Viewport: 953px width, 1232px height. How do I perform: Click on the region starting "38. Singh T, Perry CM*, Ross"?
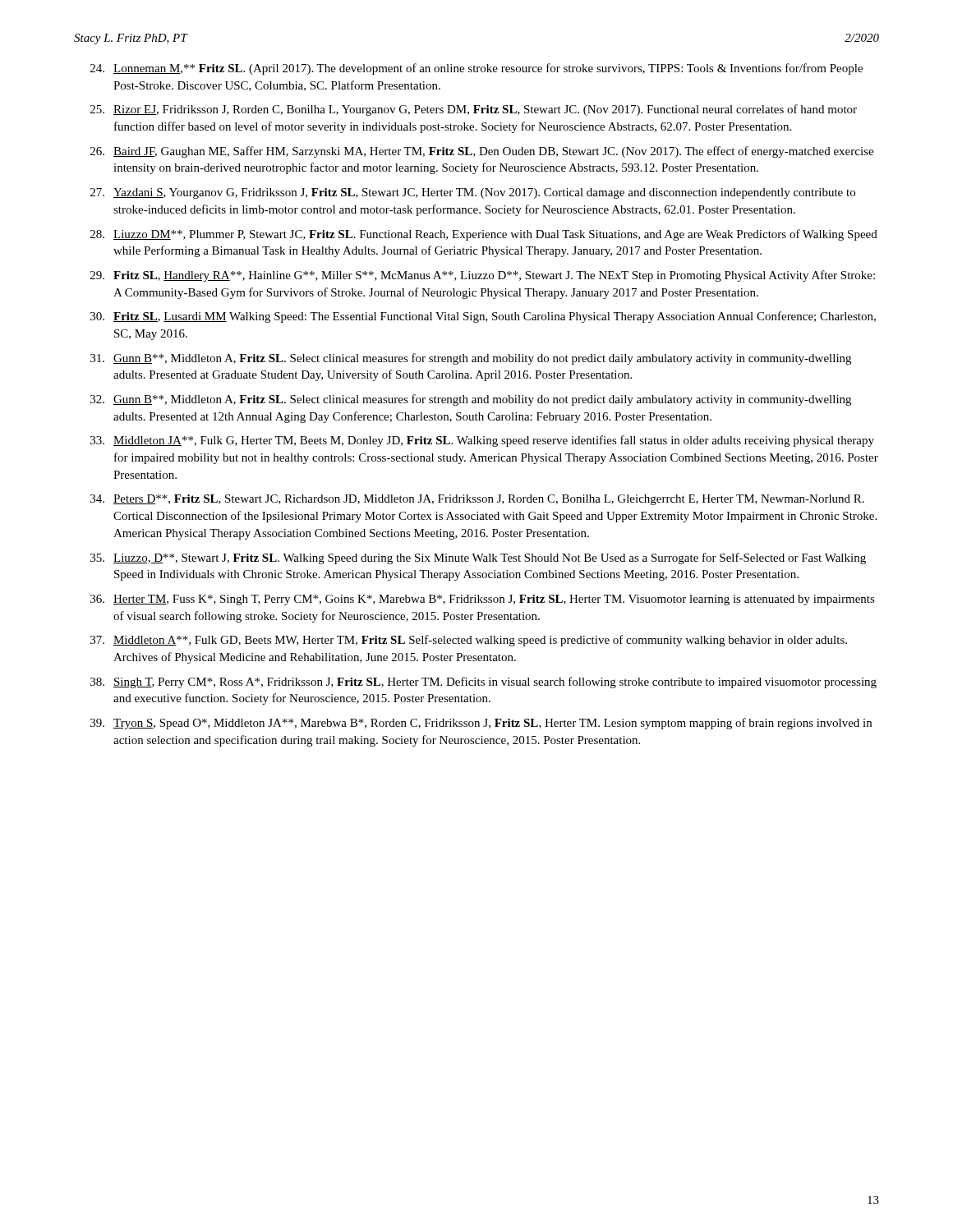point(476,690)
